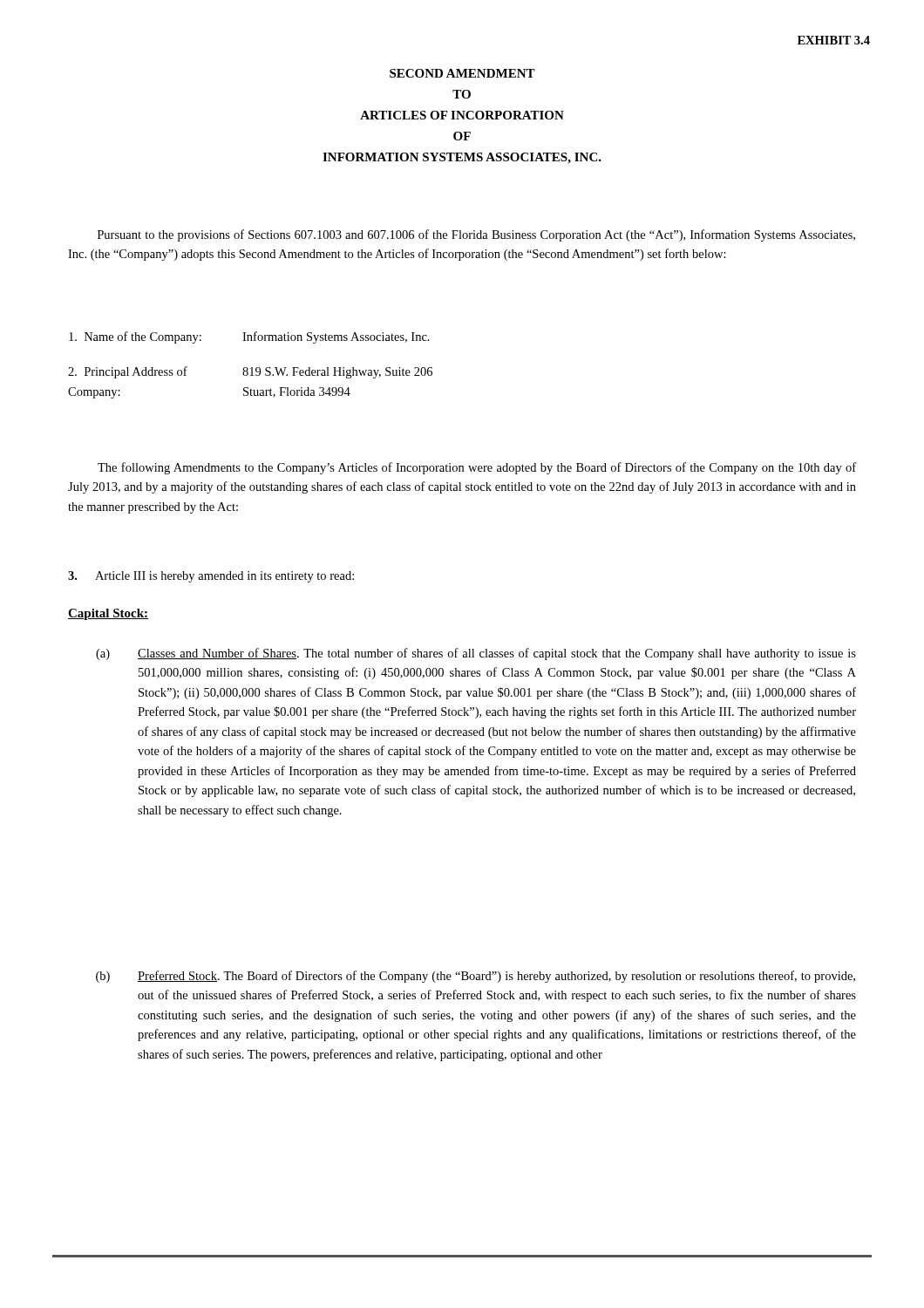
Task: Click on the passage starting "The following Amendments to the"
Action: point(462,487)
